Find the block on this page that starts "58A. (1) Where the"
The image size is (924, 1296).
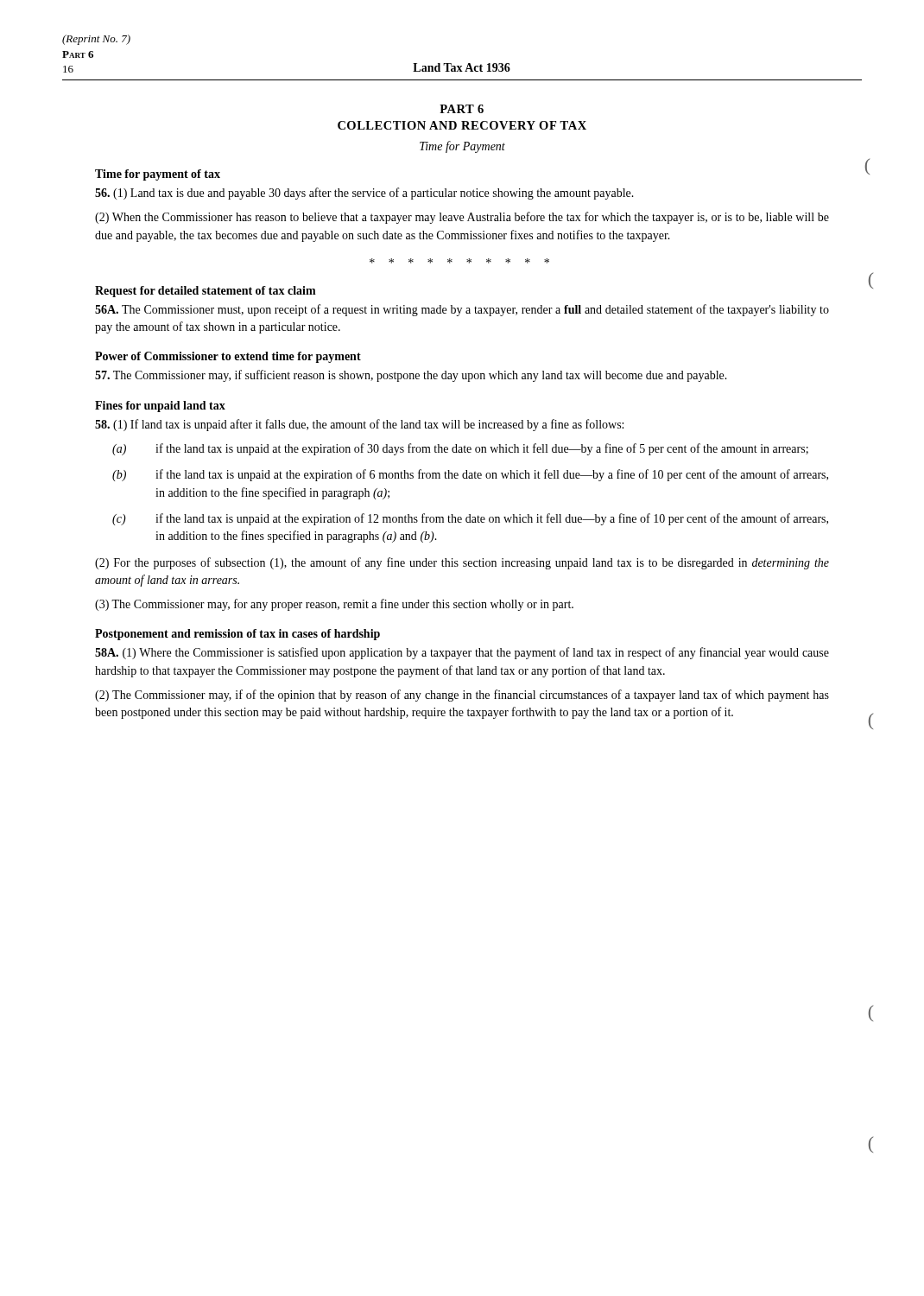[x=462, y=662]
